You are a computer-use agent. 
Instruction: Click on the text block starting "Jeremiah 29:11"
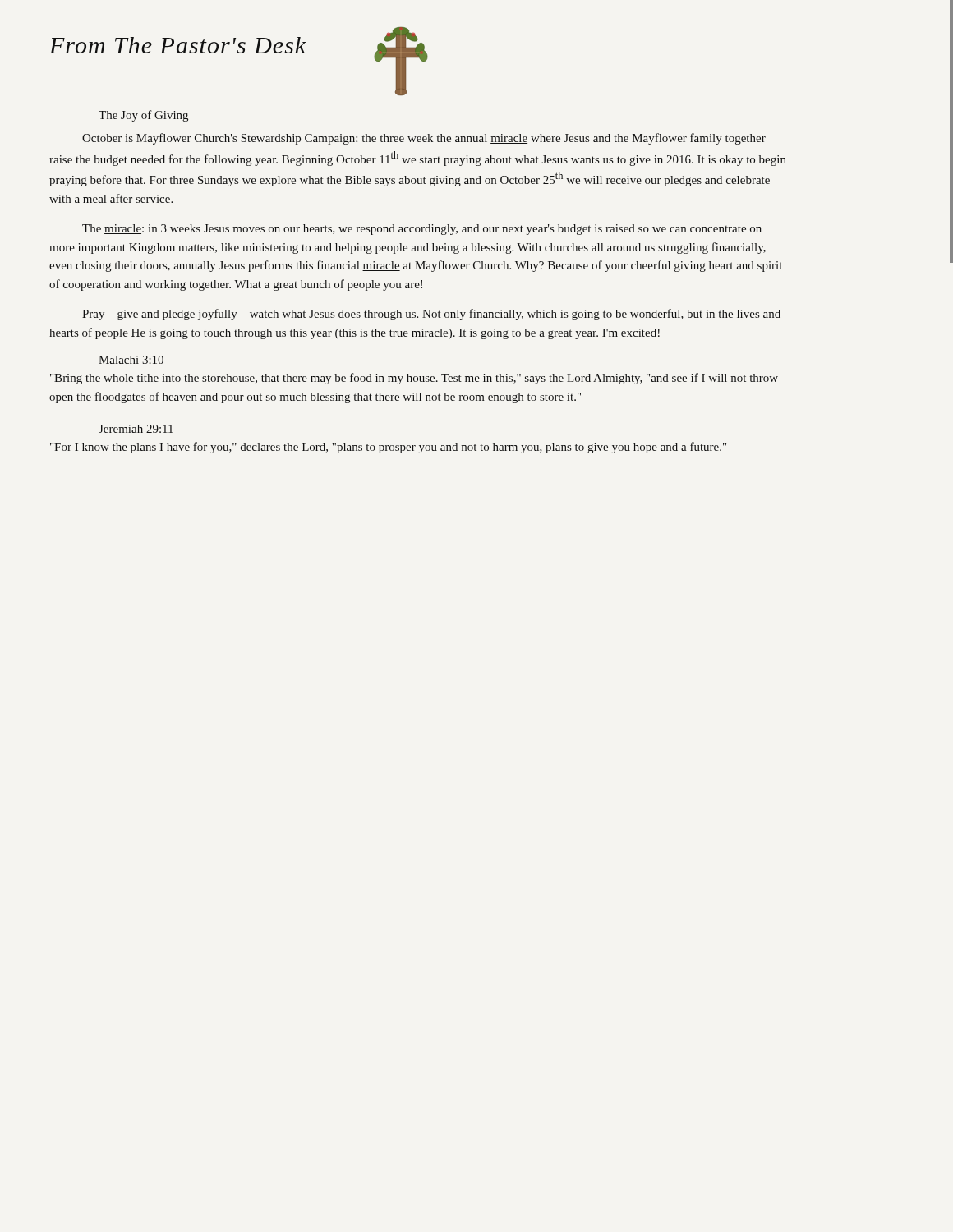136,429
